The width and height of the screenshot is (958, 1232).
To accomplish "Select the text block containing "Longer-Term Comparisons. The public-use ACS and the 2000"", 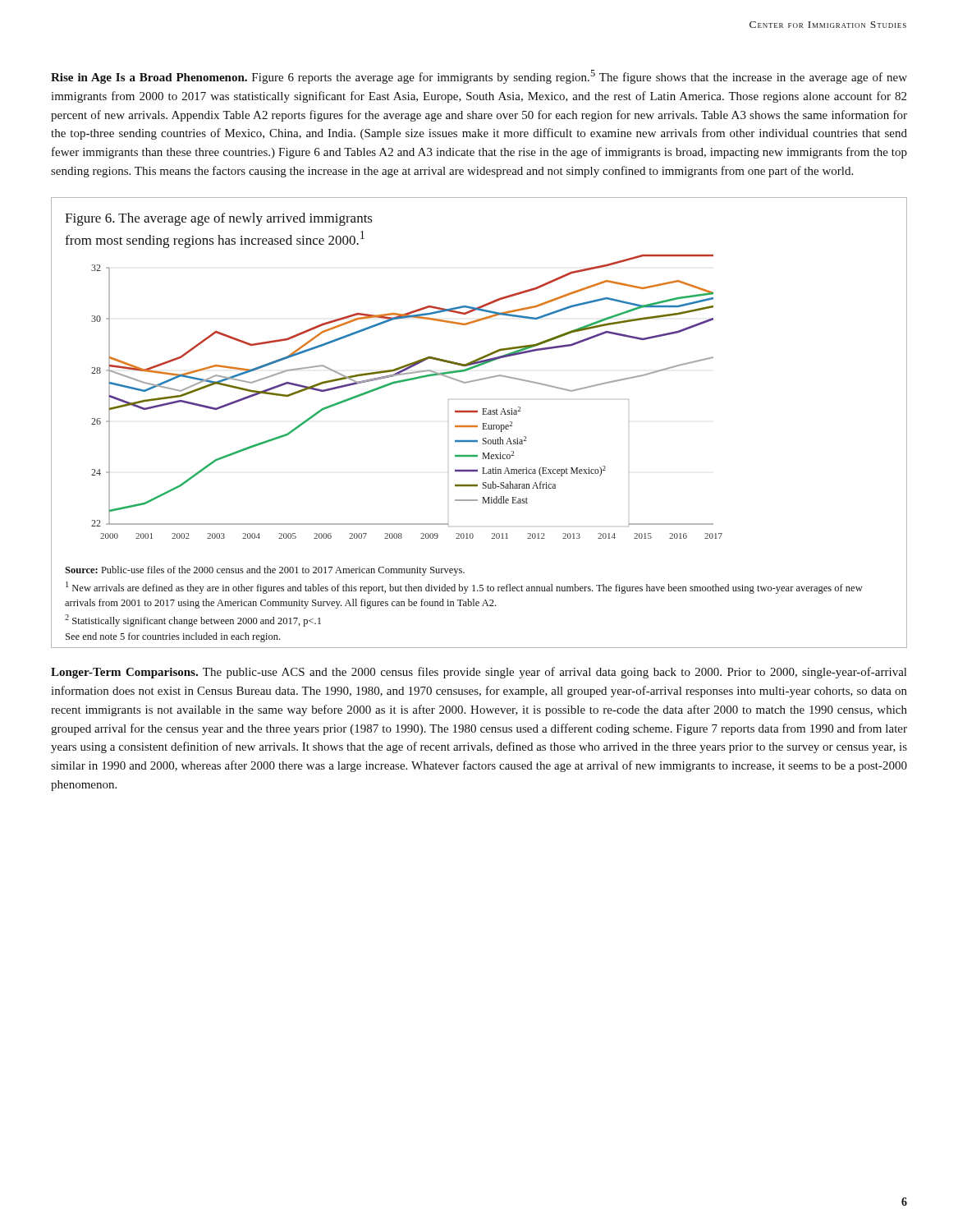I will coord(479,728).
